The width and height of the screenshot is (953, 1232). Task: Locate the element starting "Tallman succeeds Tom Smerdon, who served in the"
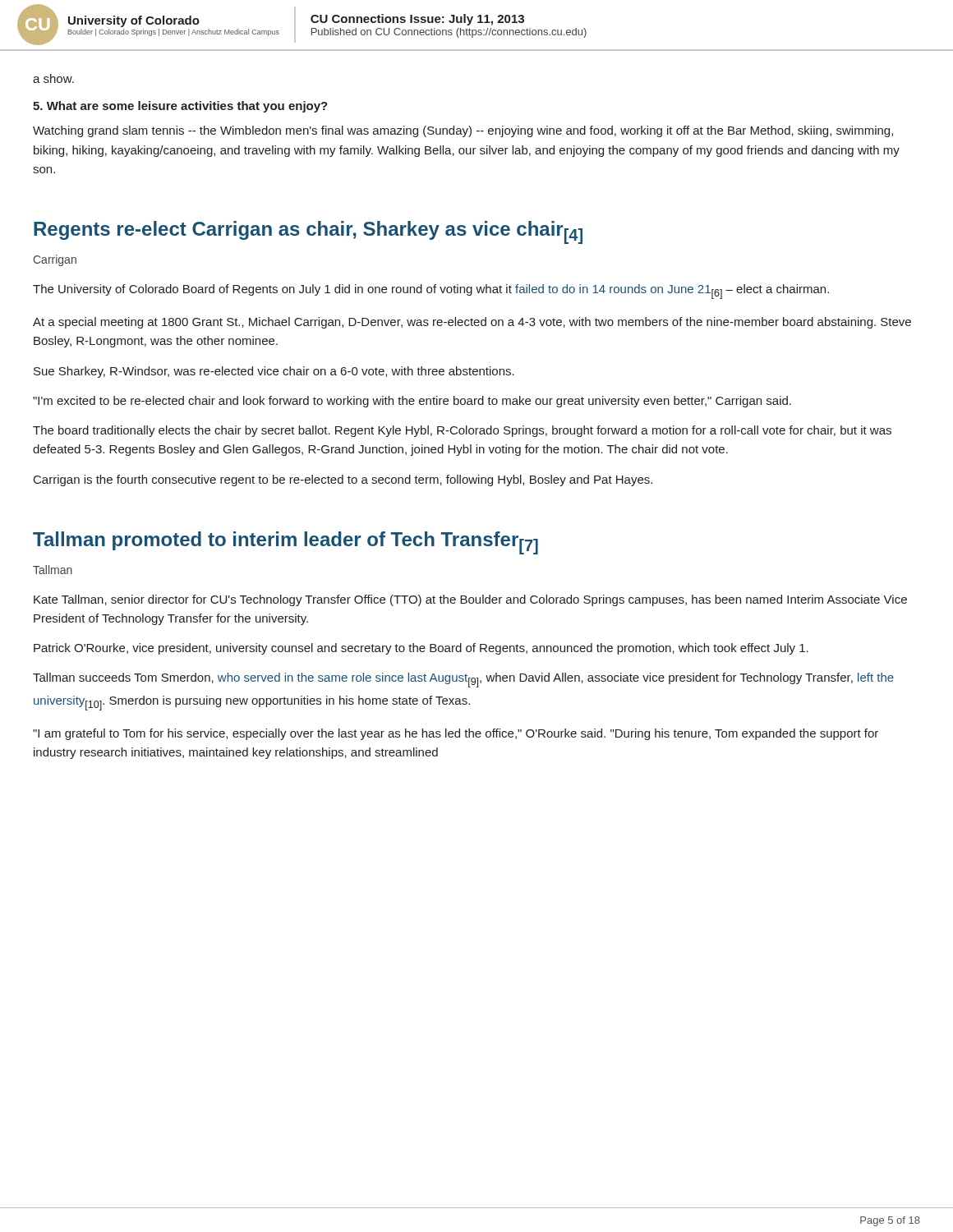point(463,690)
